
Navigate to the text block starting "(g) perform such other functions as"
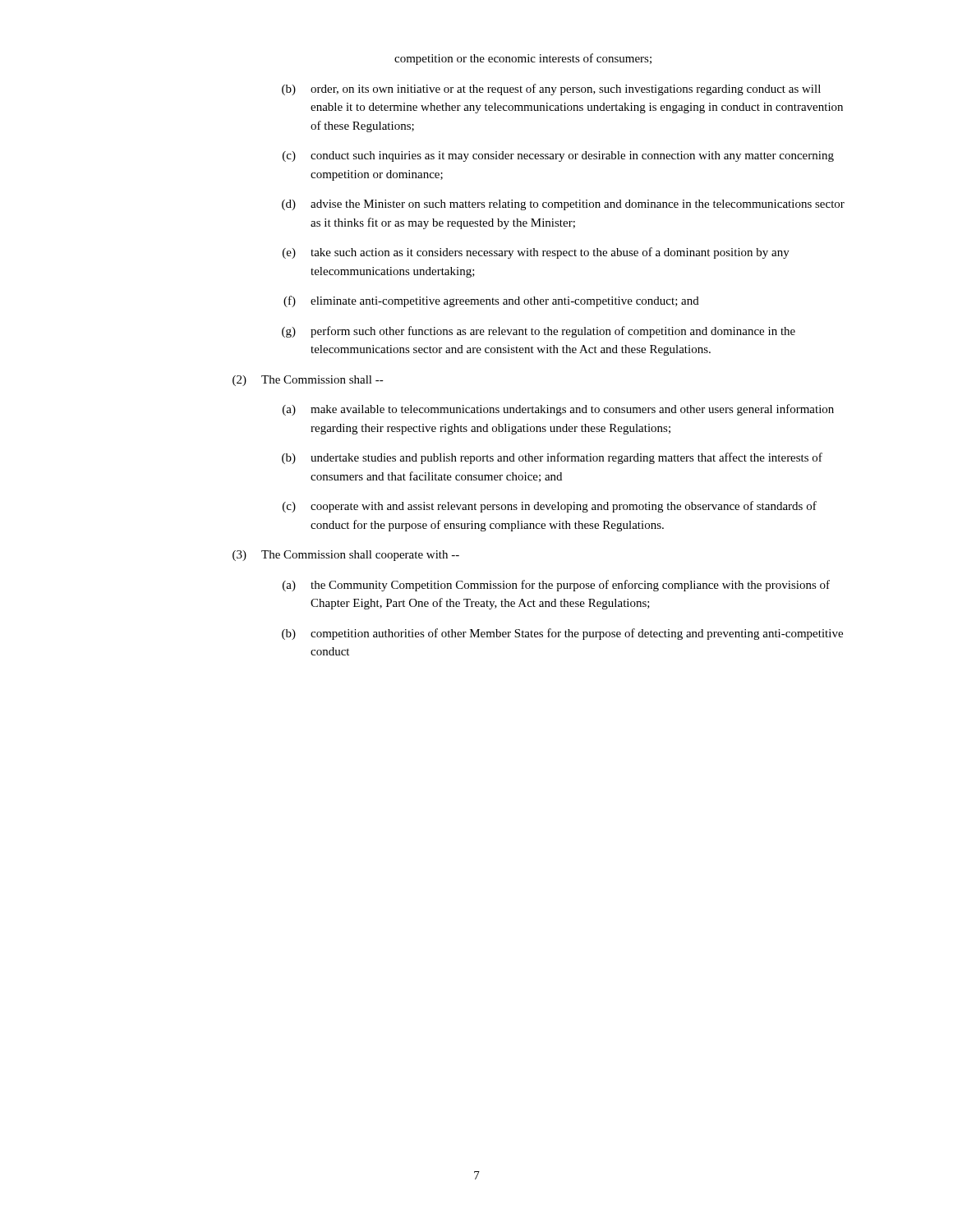[550, 340]
